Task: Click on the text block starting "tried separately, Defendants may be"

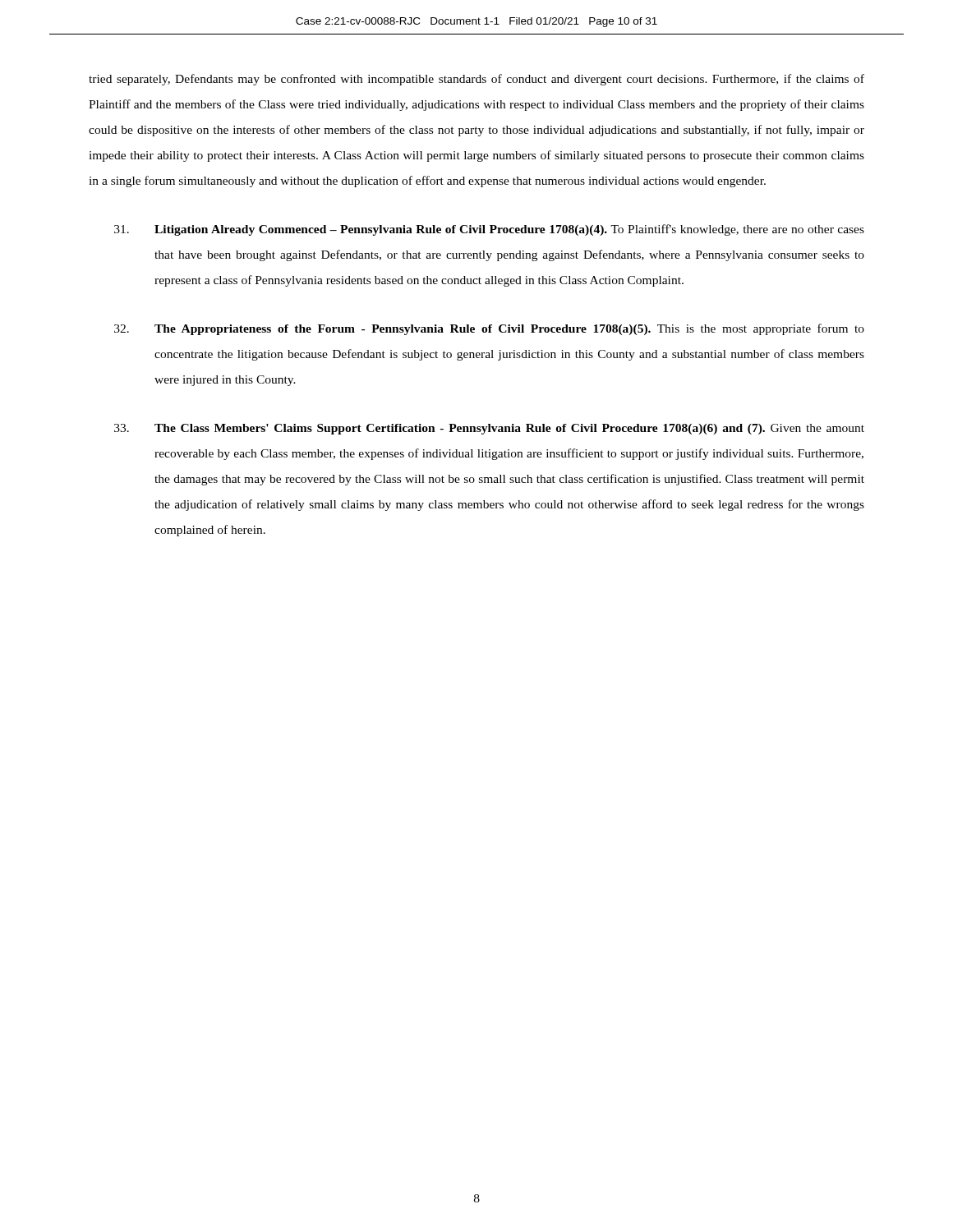Action: pos(476,129)
